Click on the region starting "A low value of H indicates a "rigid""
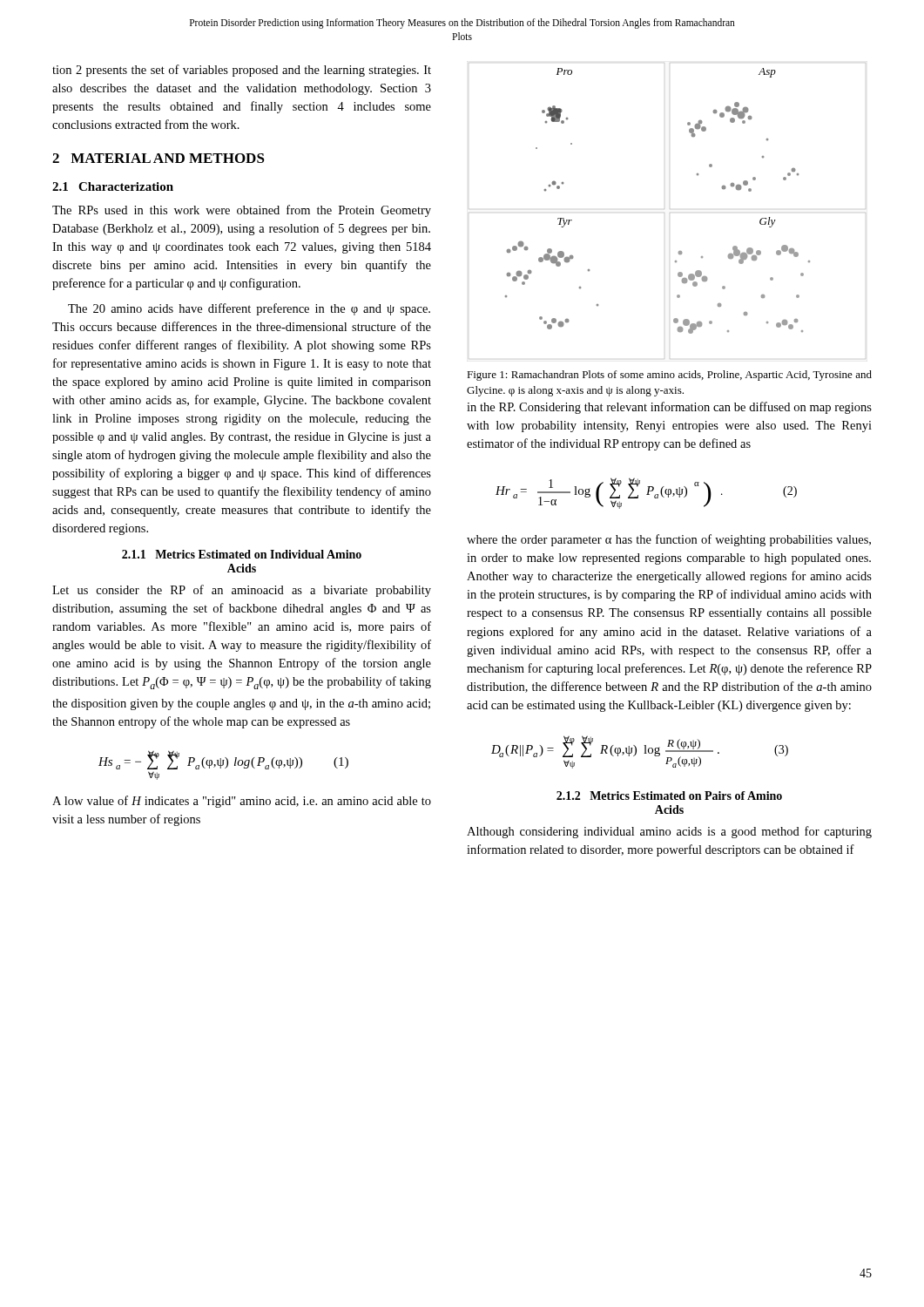Screen dimensions: 1307x924 (242, 810)
